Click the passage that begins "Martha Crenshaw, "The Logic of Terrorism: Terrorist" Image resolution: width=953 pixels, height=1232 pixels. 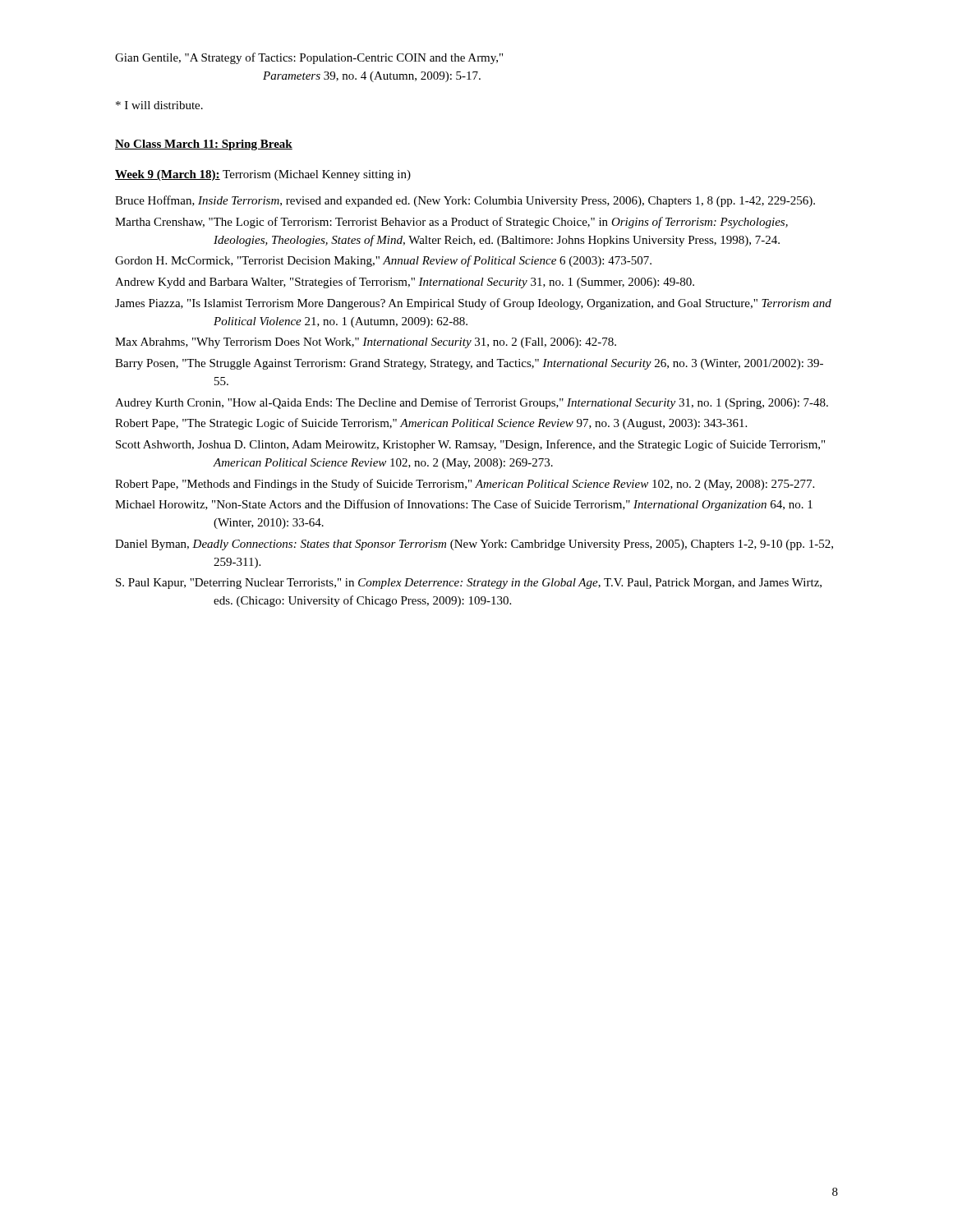(452, 231)
